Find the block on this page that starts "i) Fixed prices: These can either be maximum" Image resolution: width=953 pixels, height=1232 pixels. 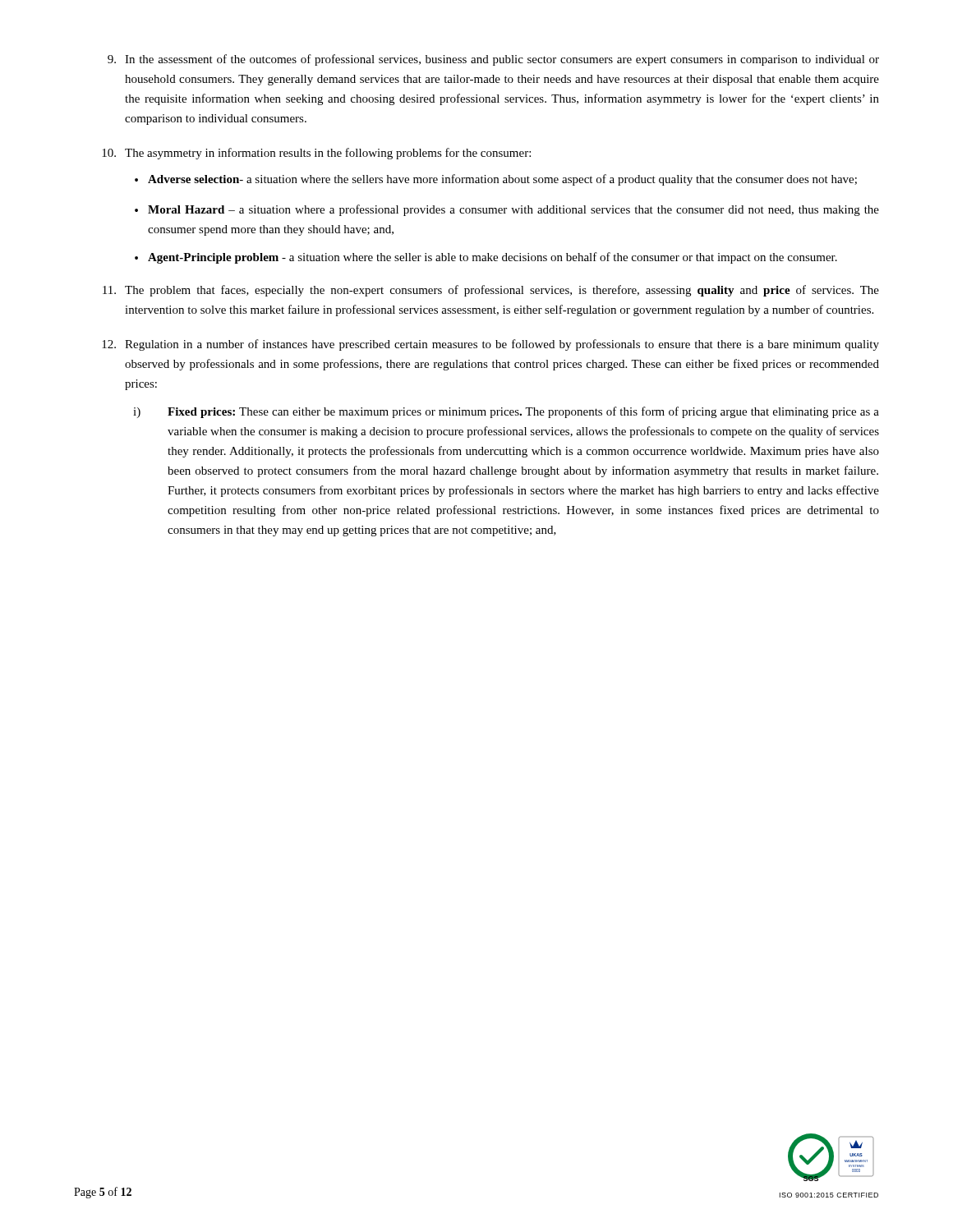[x=506, y=471]
